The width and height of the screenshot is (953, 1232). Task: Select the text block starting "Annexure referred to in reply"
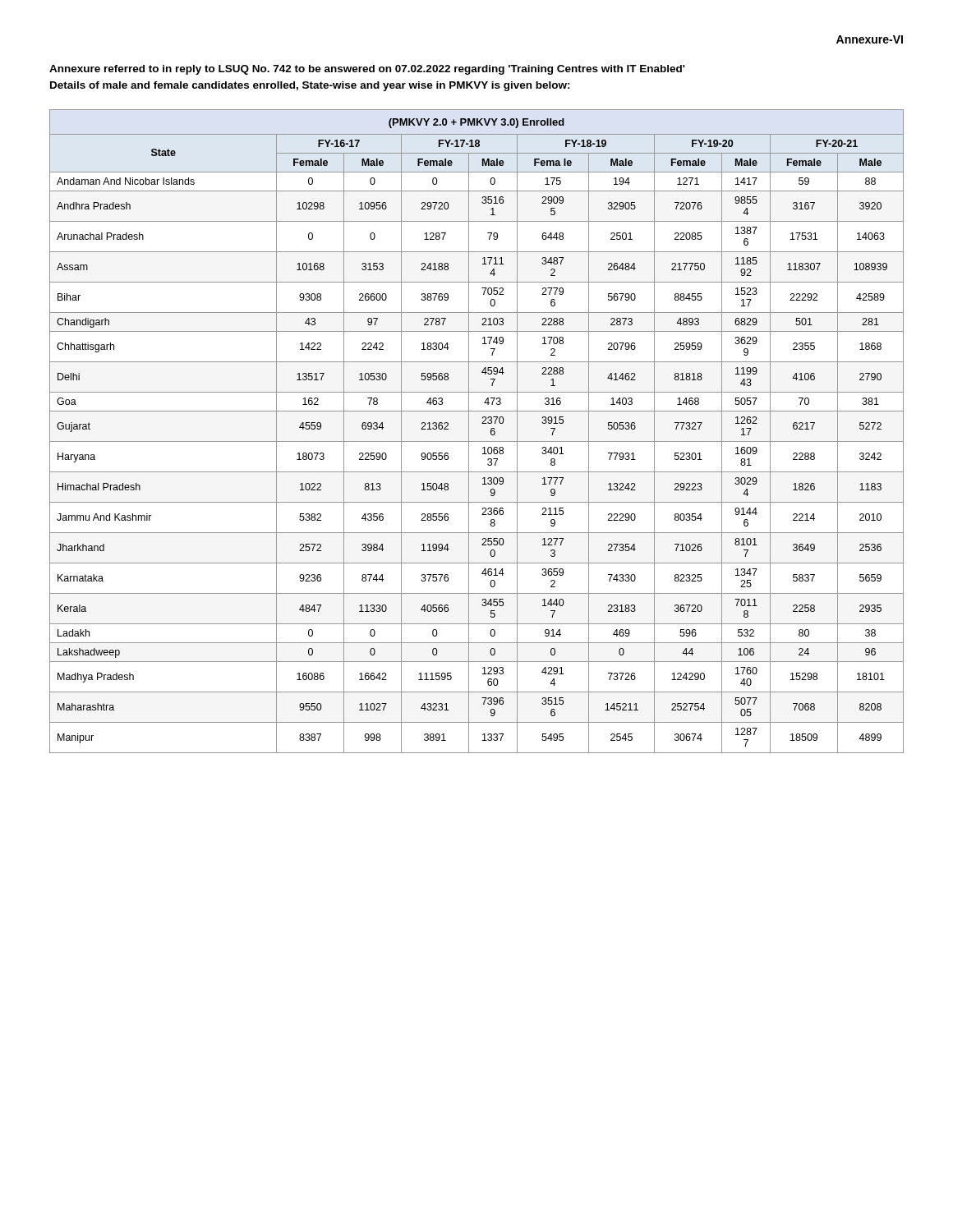click(x=367, y=77)
